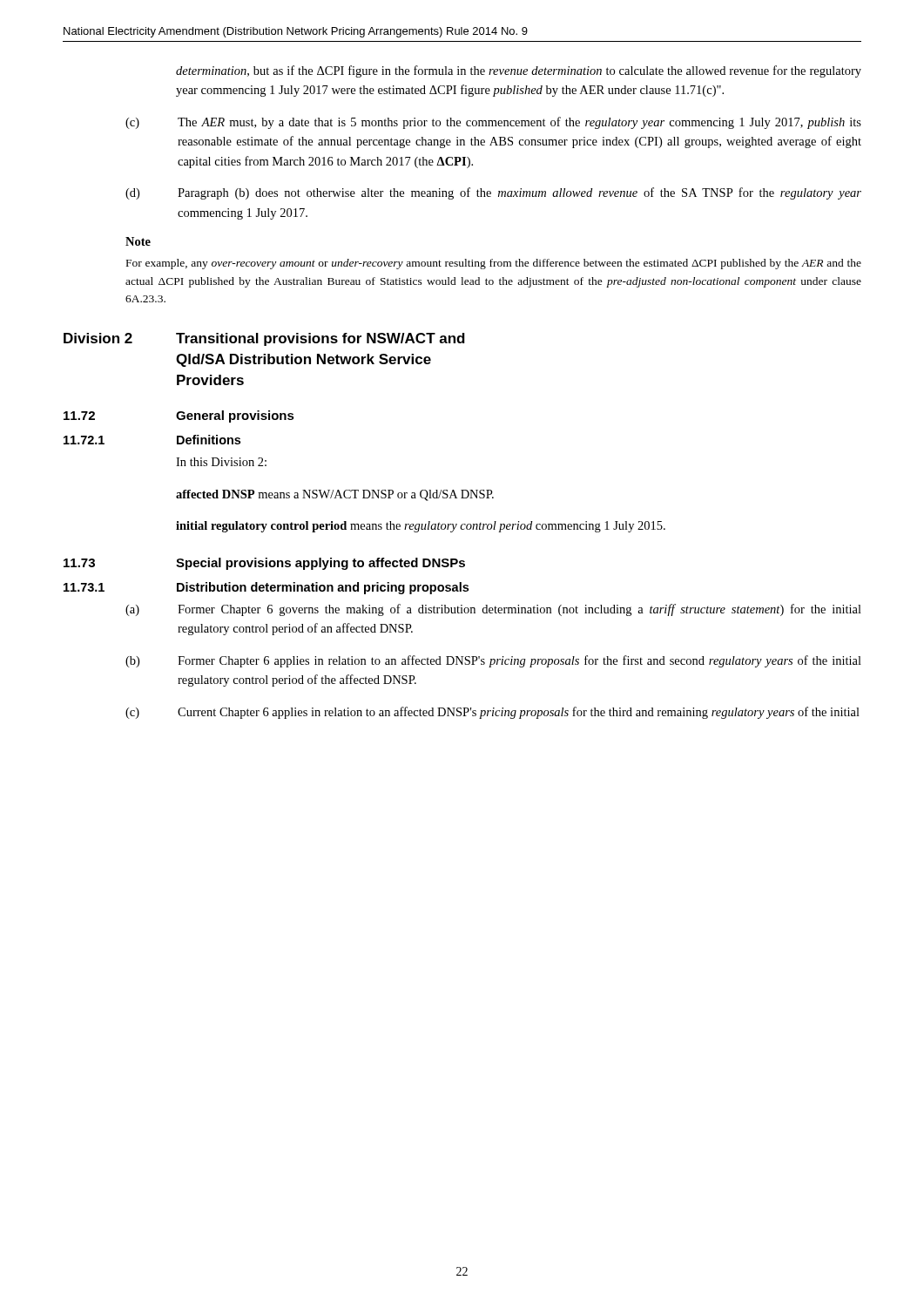924x1307 pixels.
Task: Locate the element starting "(a) Former Chapter"
Action: [x=462, y=619]
